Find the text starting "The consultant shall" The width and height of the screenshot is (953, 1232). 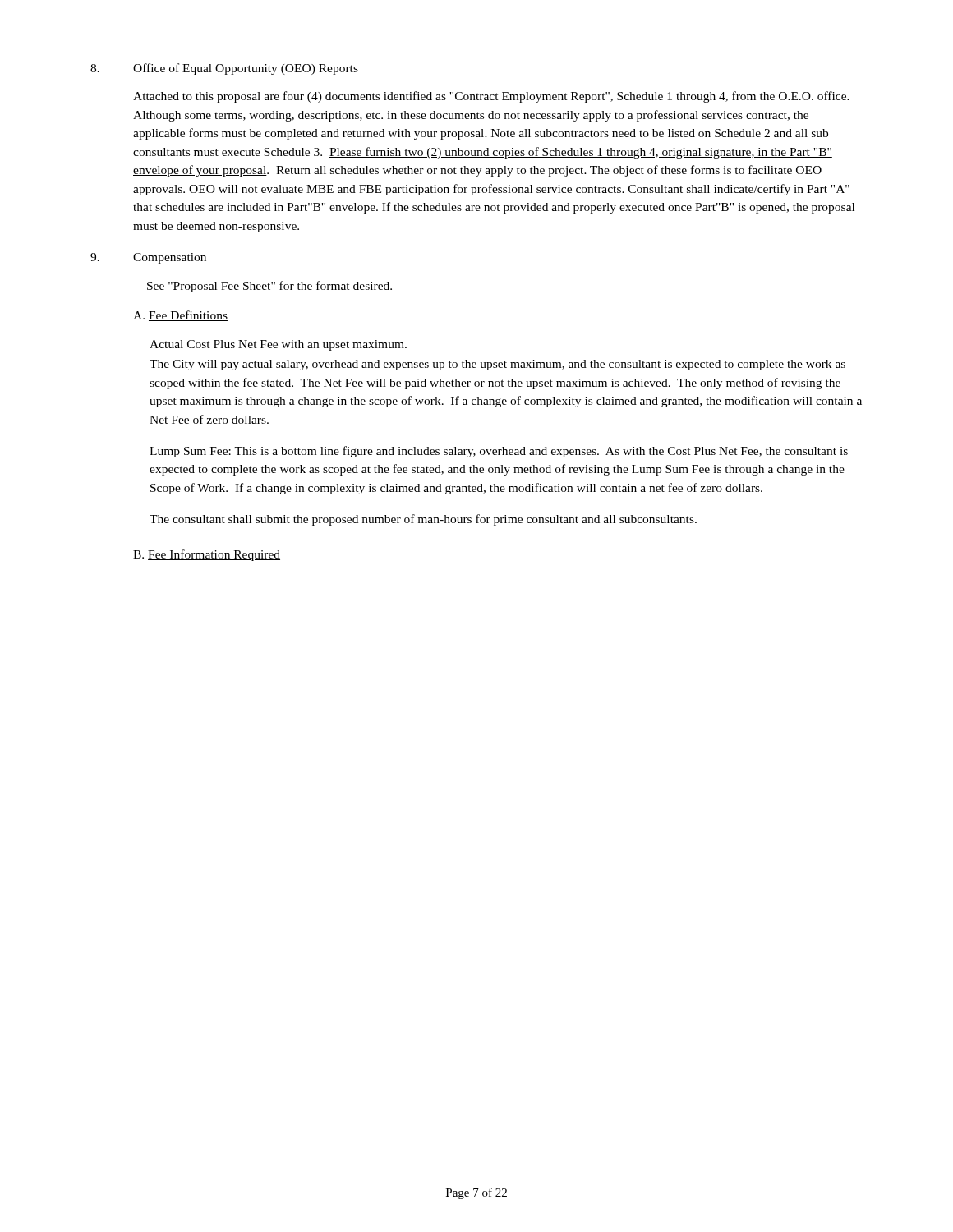pos(506,520)
